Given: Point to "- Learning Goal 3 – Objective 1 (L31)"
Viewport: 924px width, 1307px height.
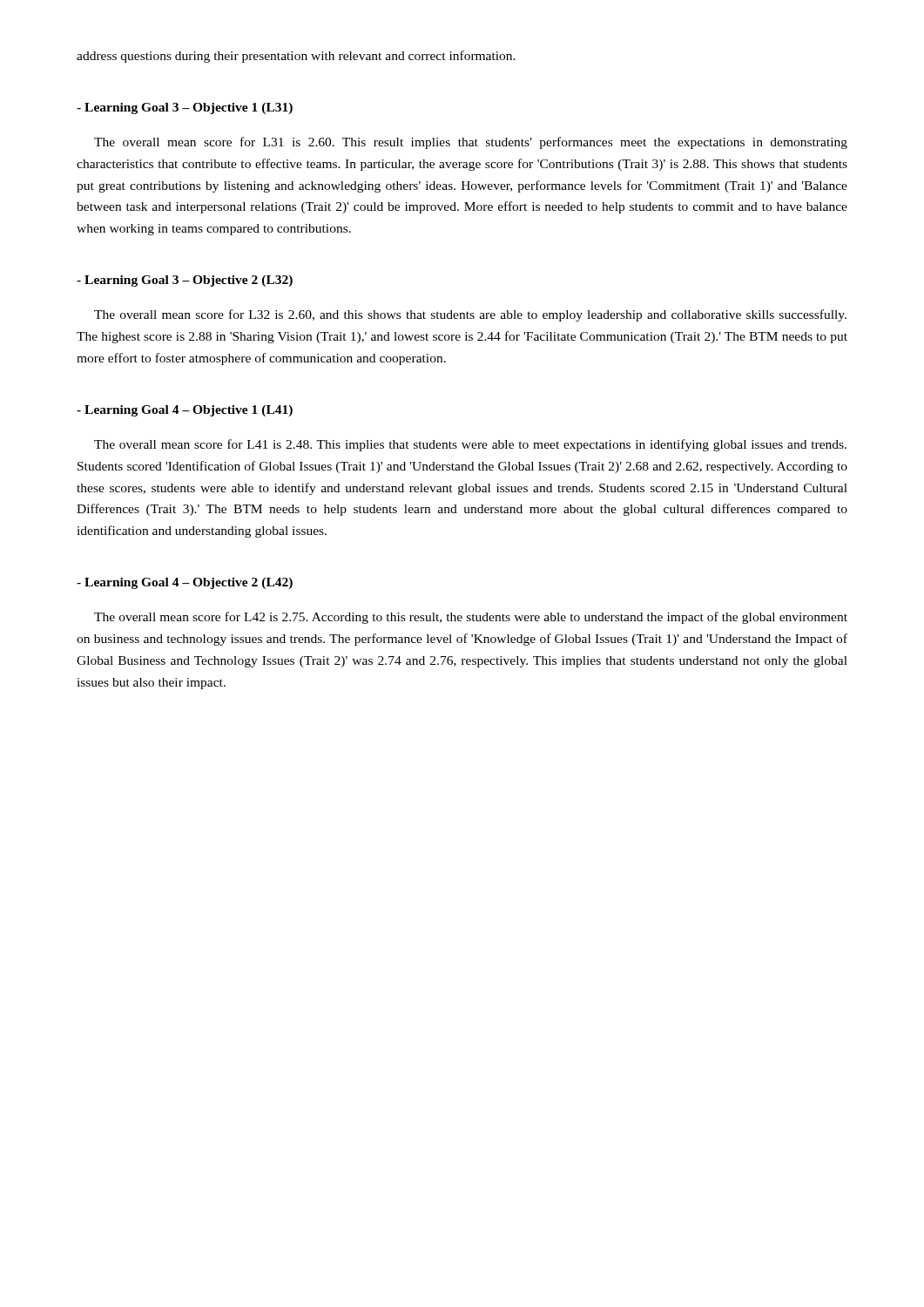Looking at the screenshot, I should click(185, 107).
